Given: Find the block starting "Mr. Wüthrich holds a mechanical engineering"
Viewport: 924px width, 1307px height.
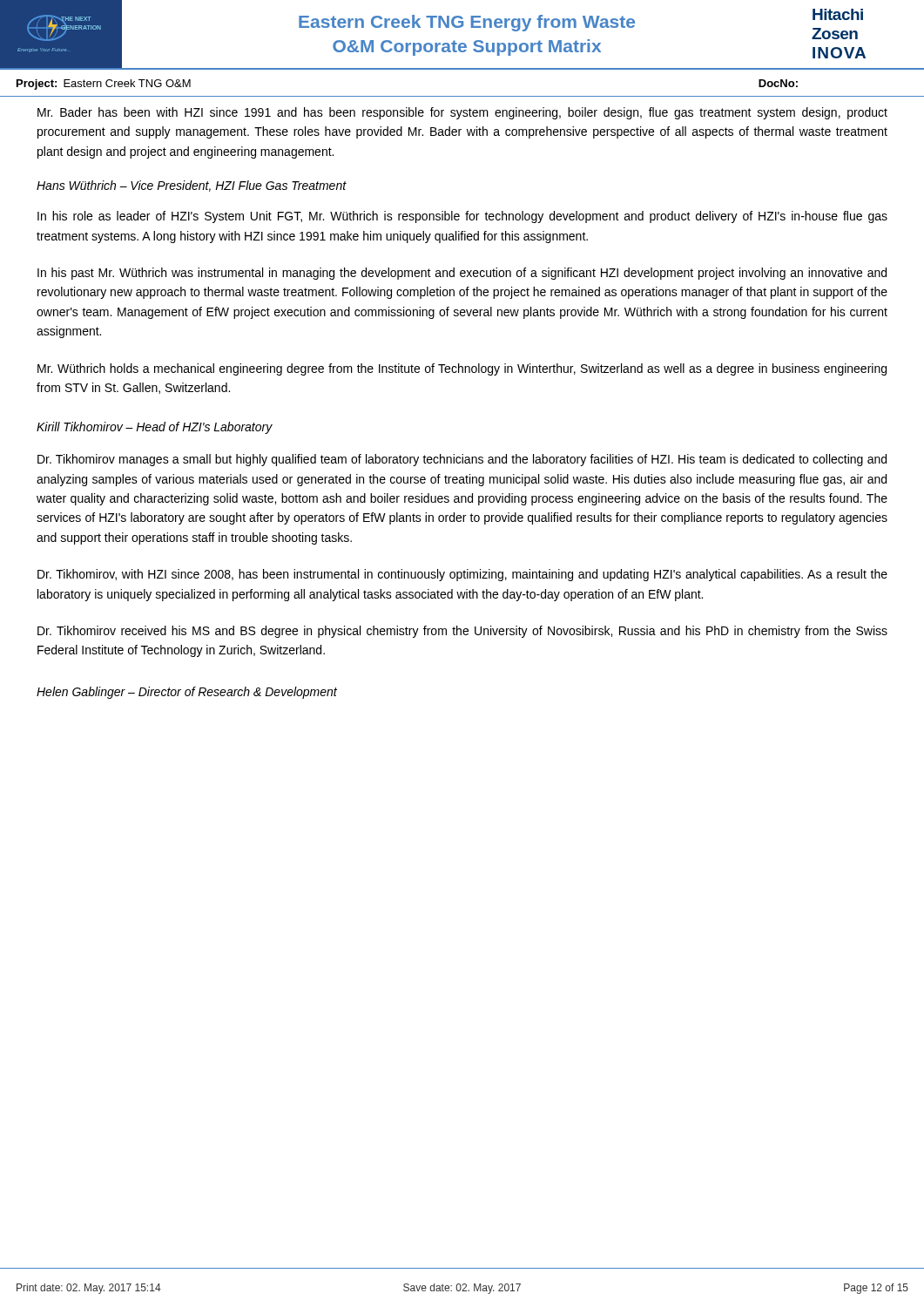Looking at the screenshot, I should coord(462,378).
